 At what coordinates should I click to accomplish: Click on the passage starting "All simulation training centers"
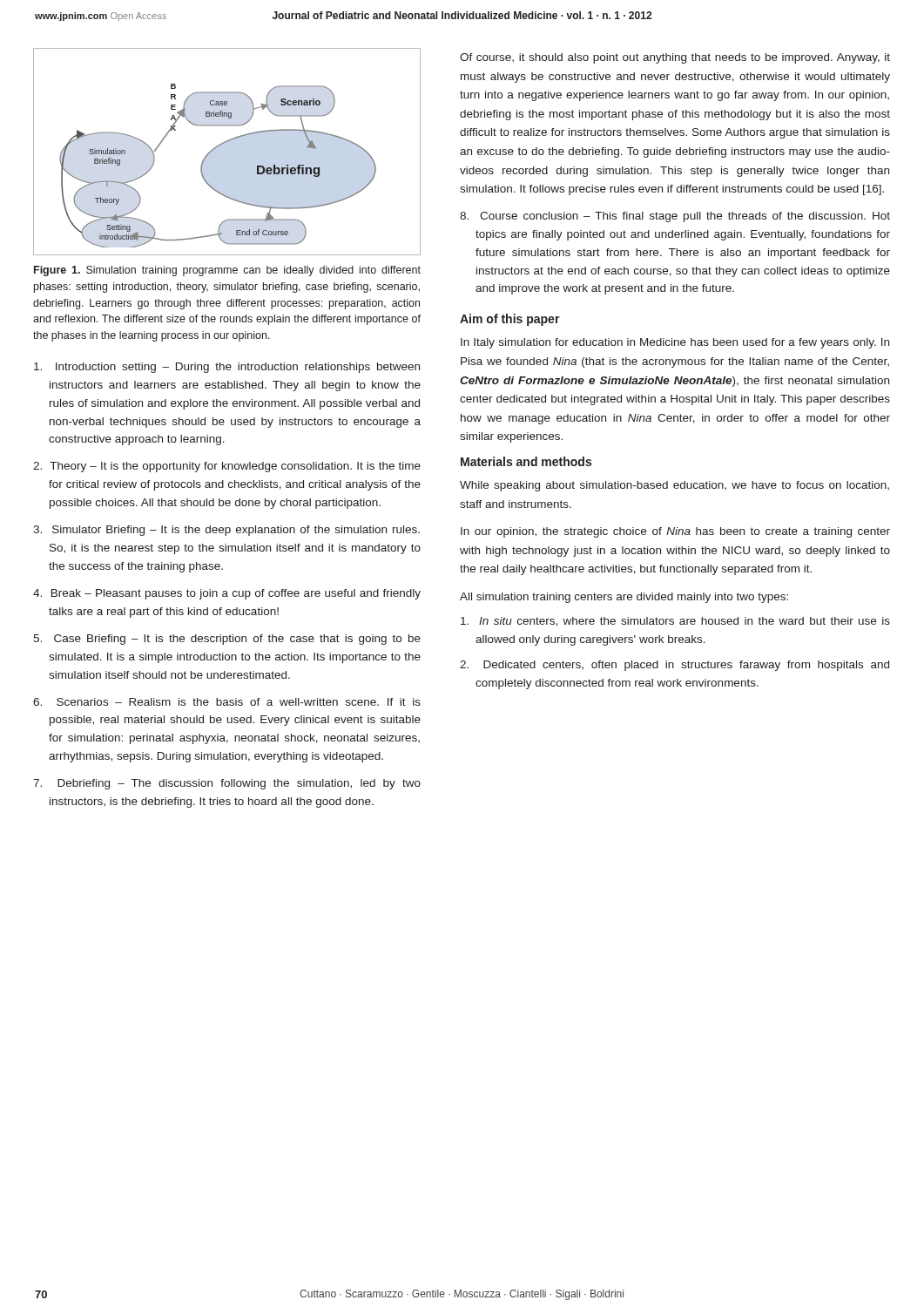coord(624,596)
